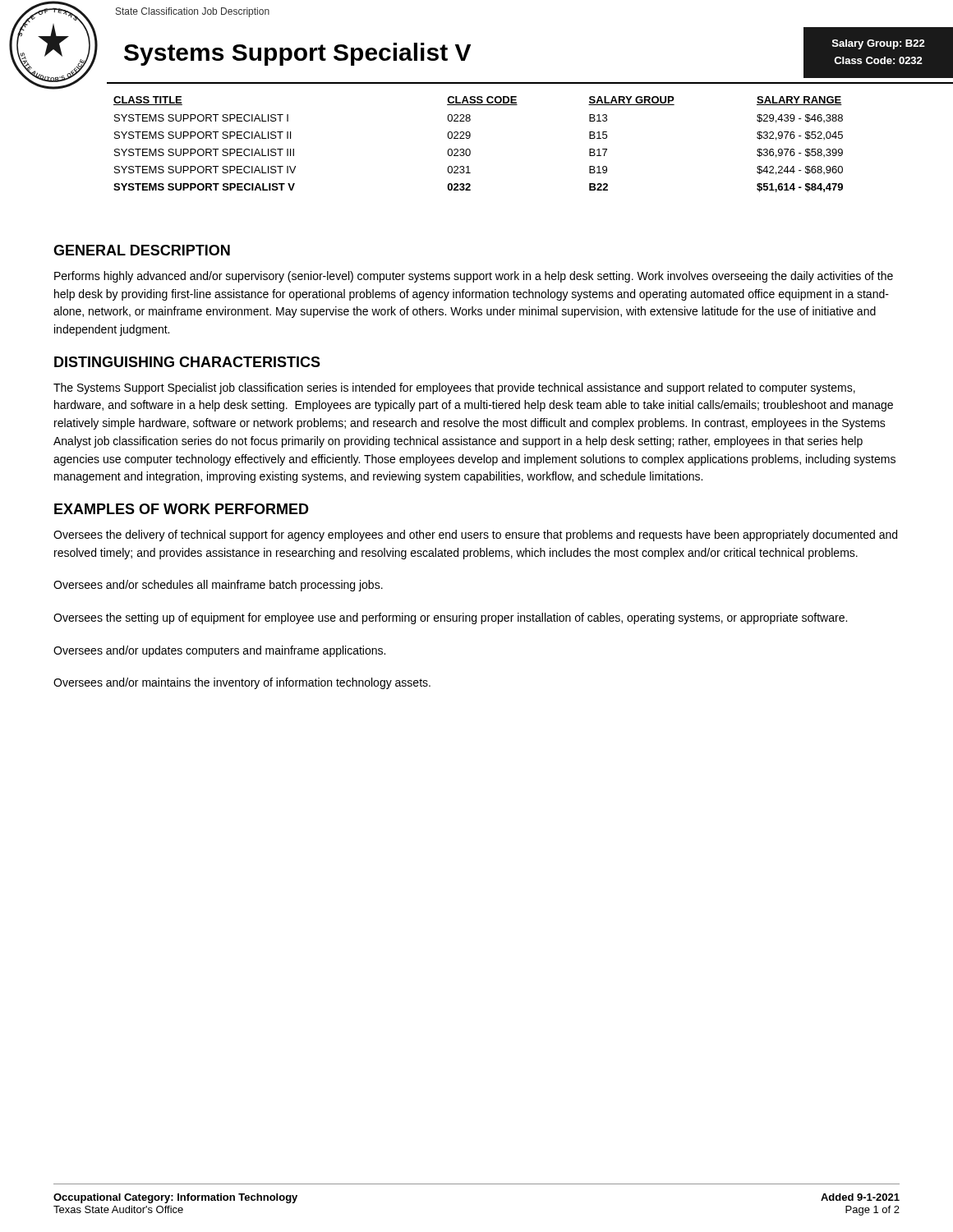
Task: Click on the text block that says "Oversees and/or schedules all mainframe"
Action: pyautogui.click(x=218, y=585)
